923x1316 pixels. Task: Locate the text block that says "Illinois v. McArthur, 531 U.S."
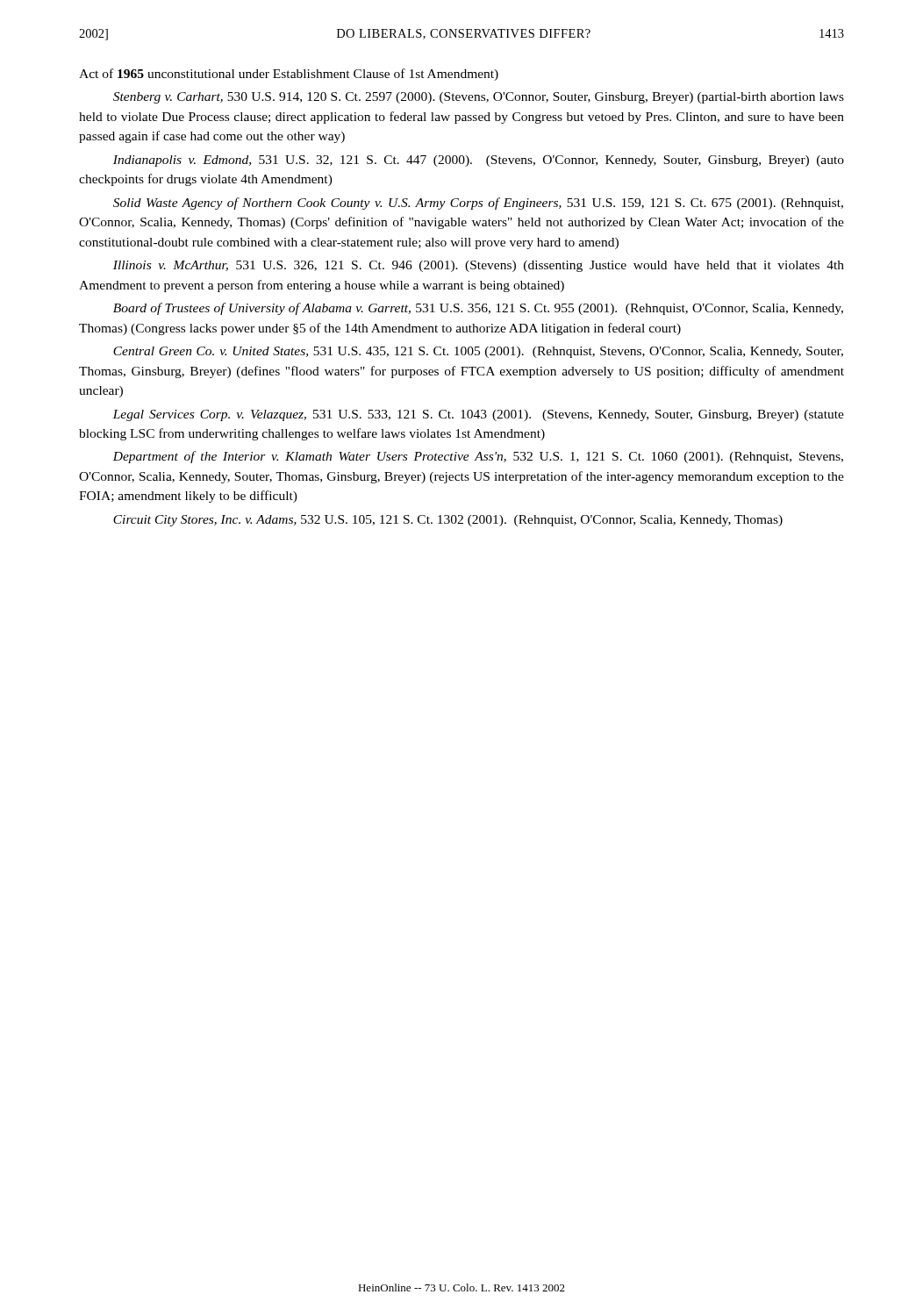tap(462, 275)
